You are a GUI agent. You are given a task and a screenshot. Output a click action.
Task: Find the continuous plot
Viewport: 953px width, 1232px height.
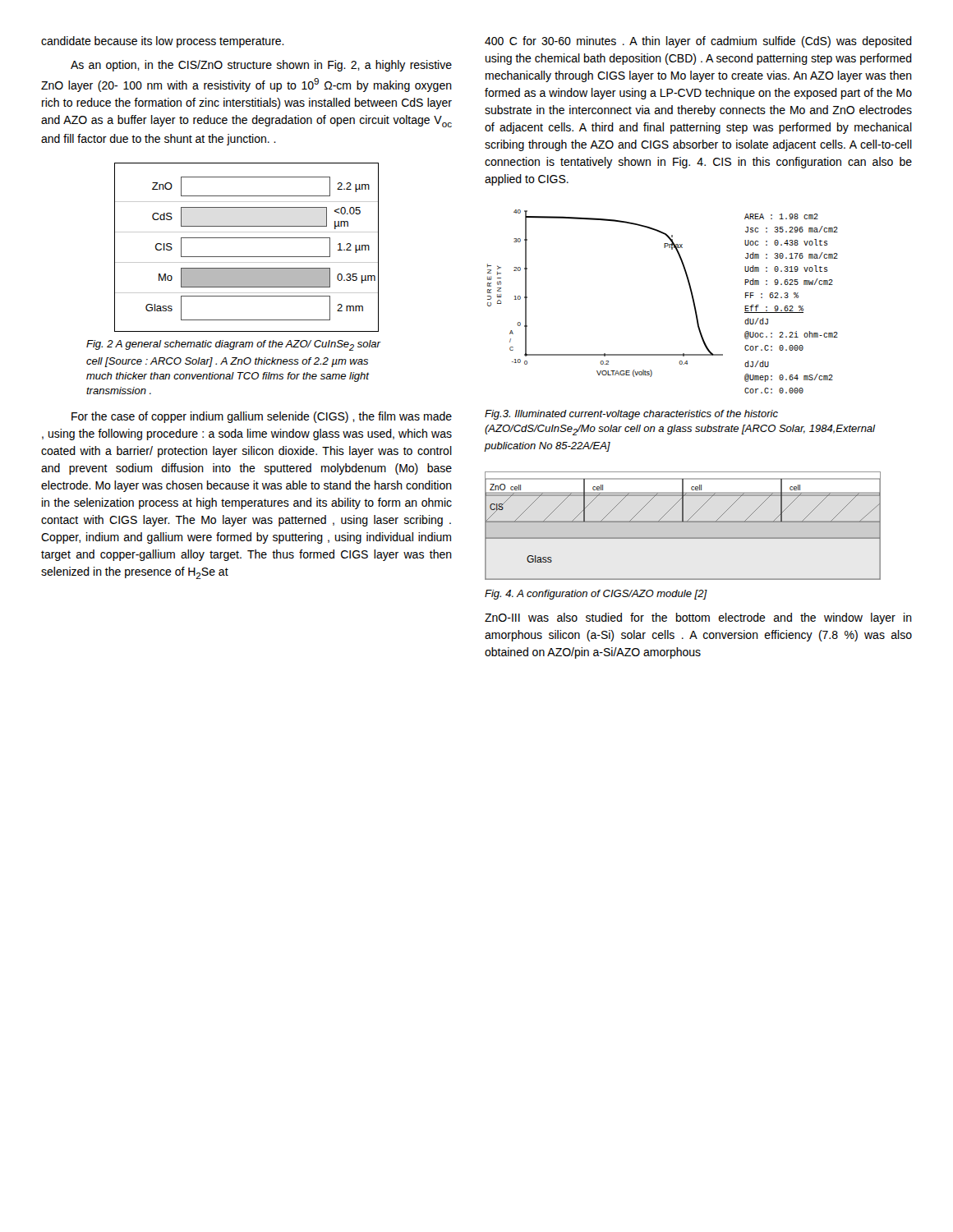coord(698,301)
